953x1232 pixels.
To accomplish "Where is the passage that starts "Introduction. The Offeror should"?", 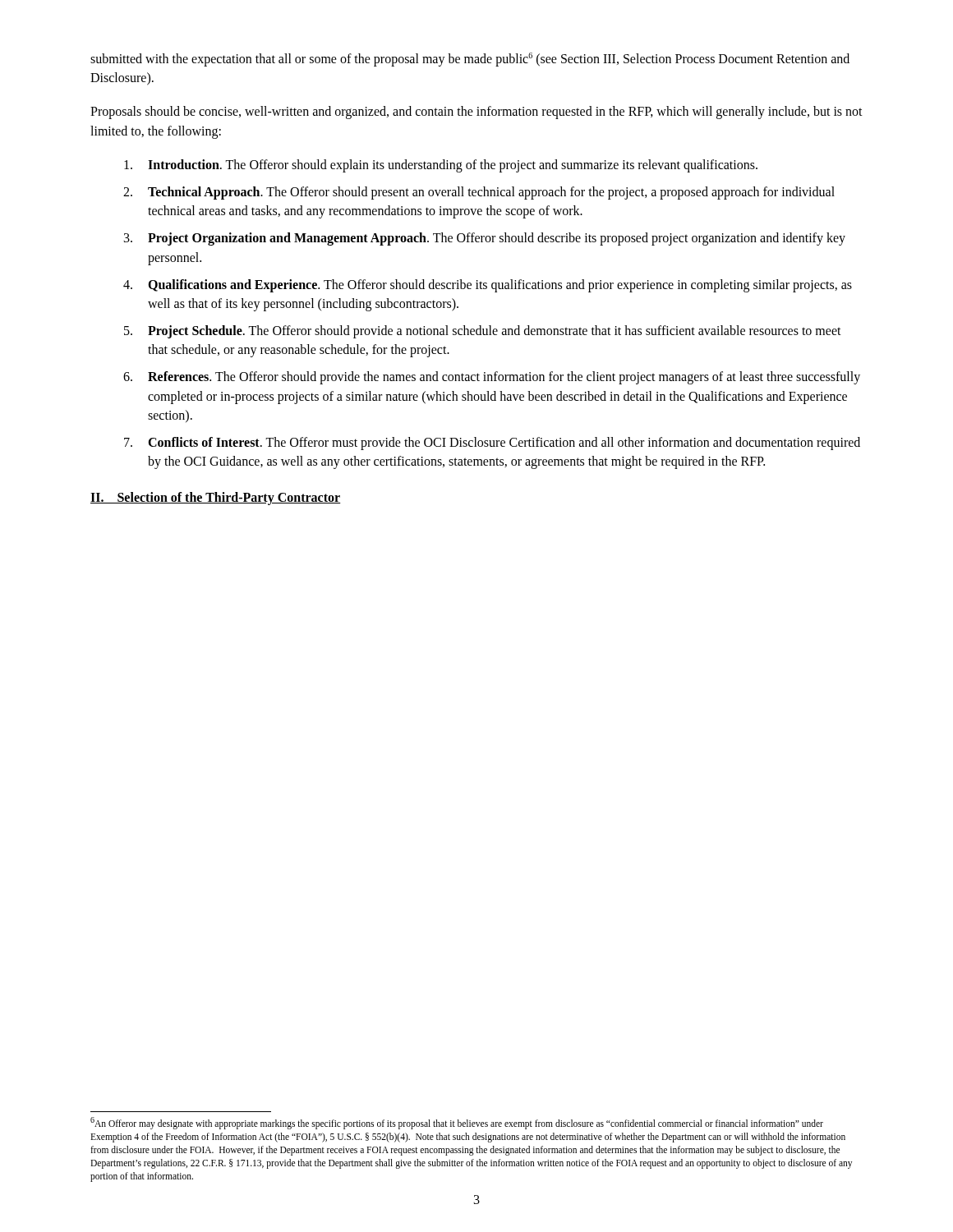I will coord(493,165).
